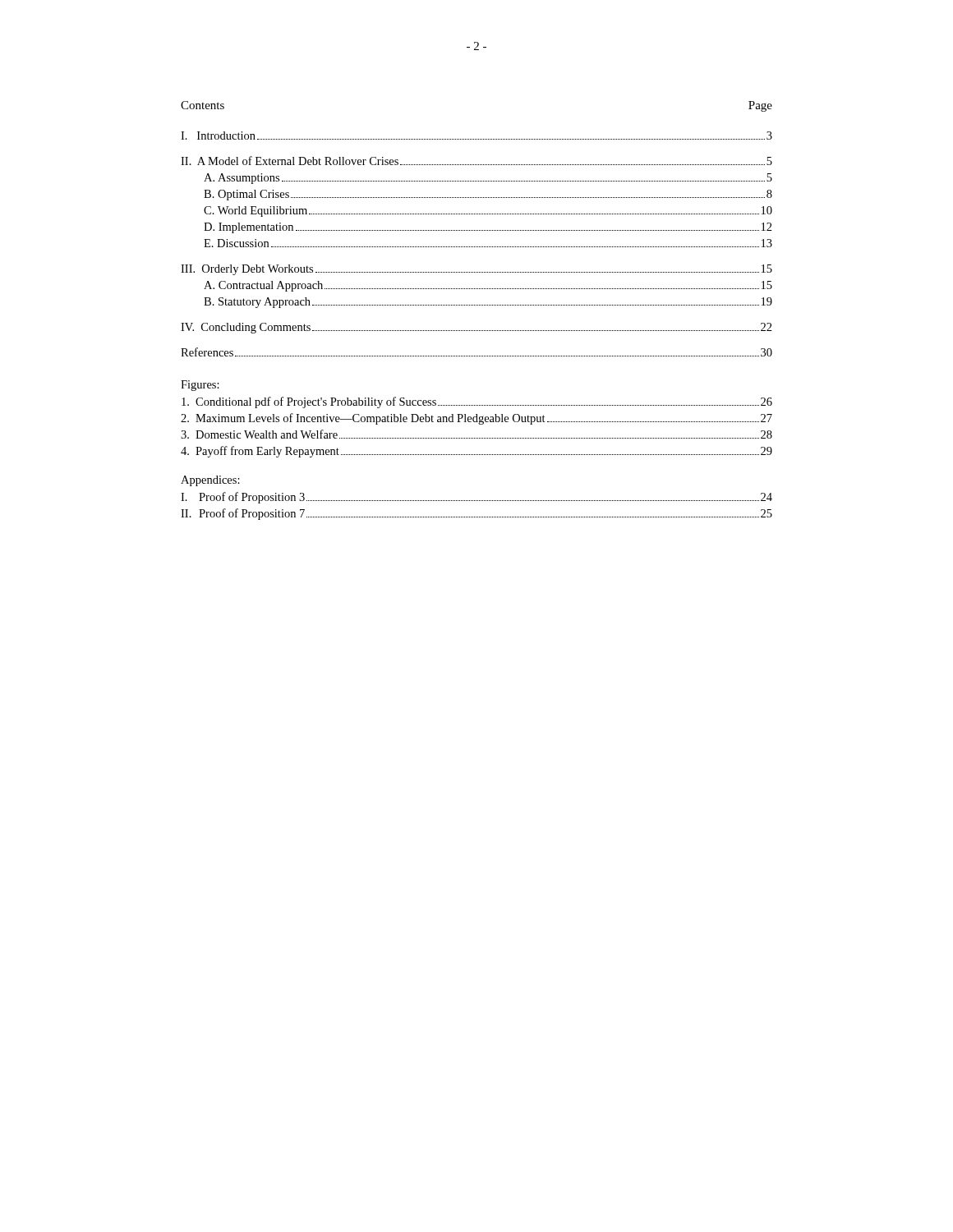Screen dimensions: 1232x953
Task: Locate the block starting "E. Discussion 13"
Action: (488, 244)
